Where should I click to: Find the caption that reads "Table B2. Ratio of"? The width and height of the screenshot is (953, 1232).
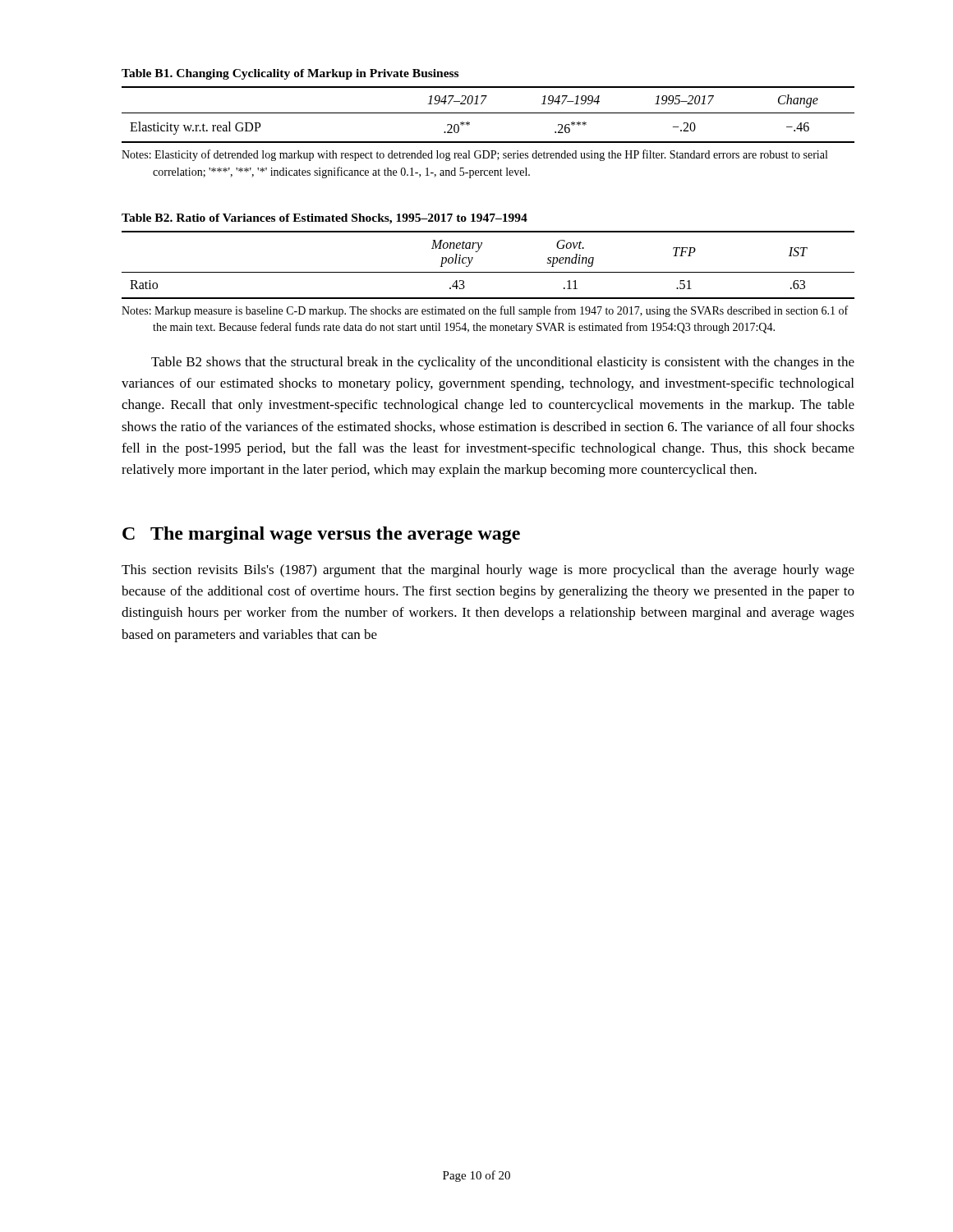click(x=324, y=217)
